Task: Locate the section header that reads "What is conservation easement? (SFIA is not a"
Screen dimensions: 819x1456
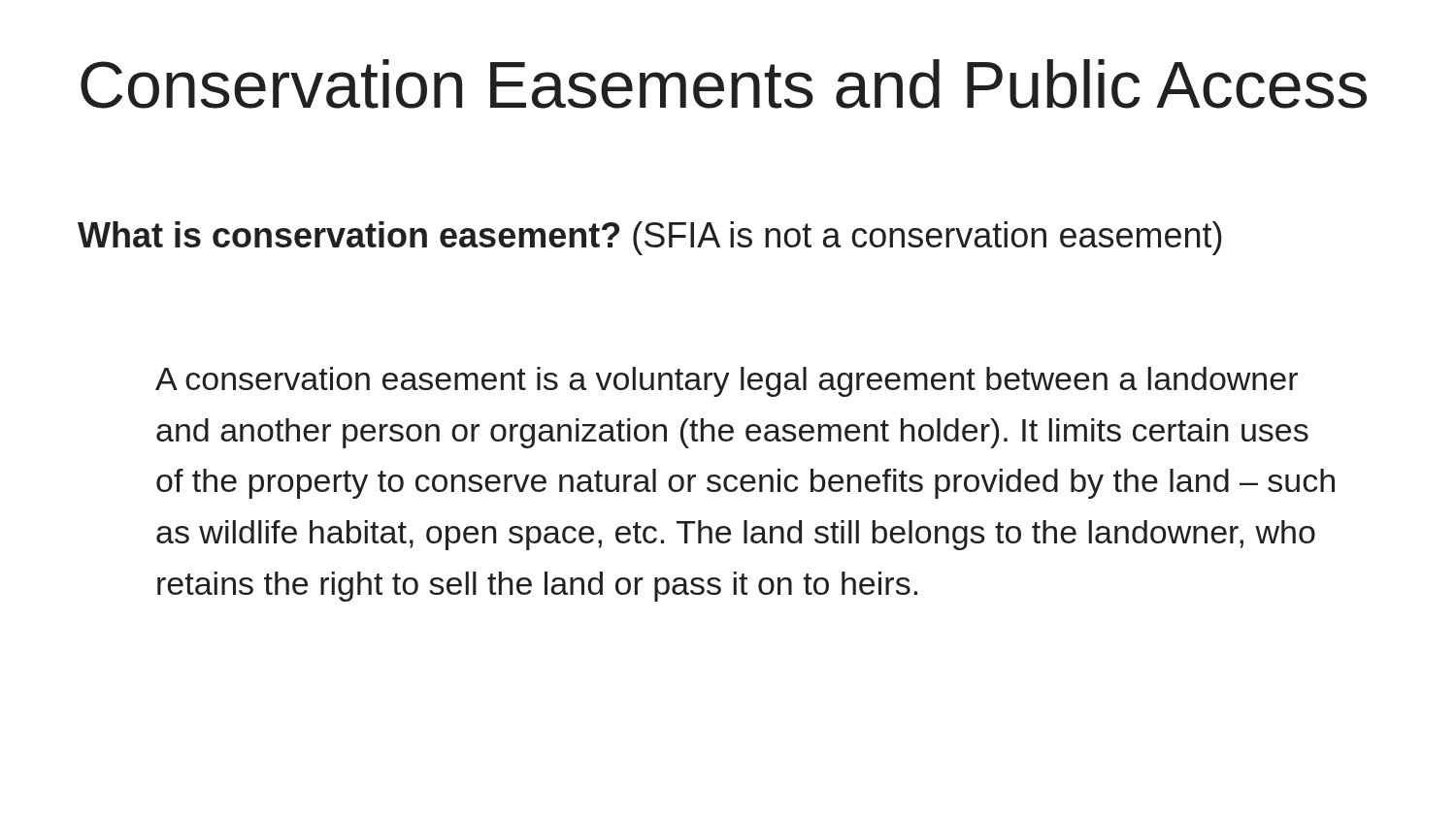Action: [x=651, y=235]
